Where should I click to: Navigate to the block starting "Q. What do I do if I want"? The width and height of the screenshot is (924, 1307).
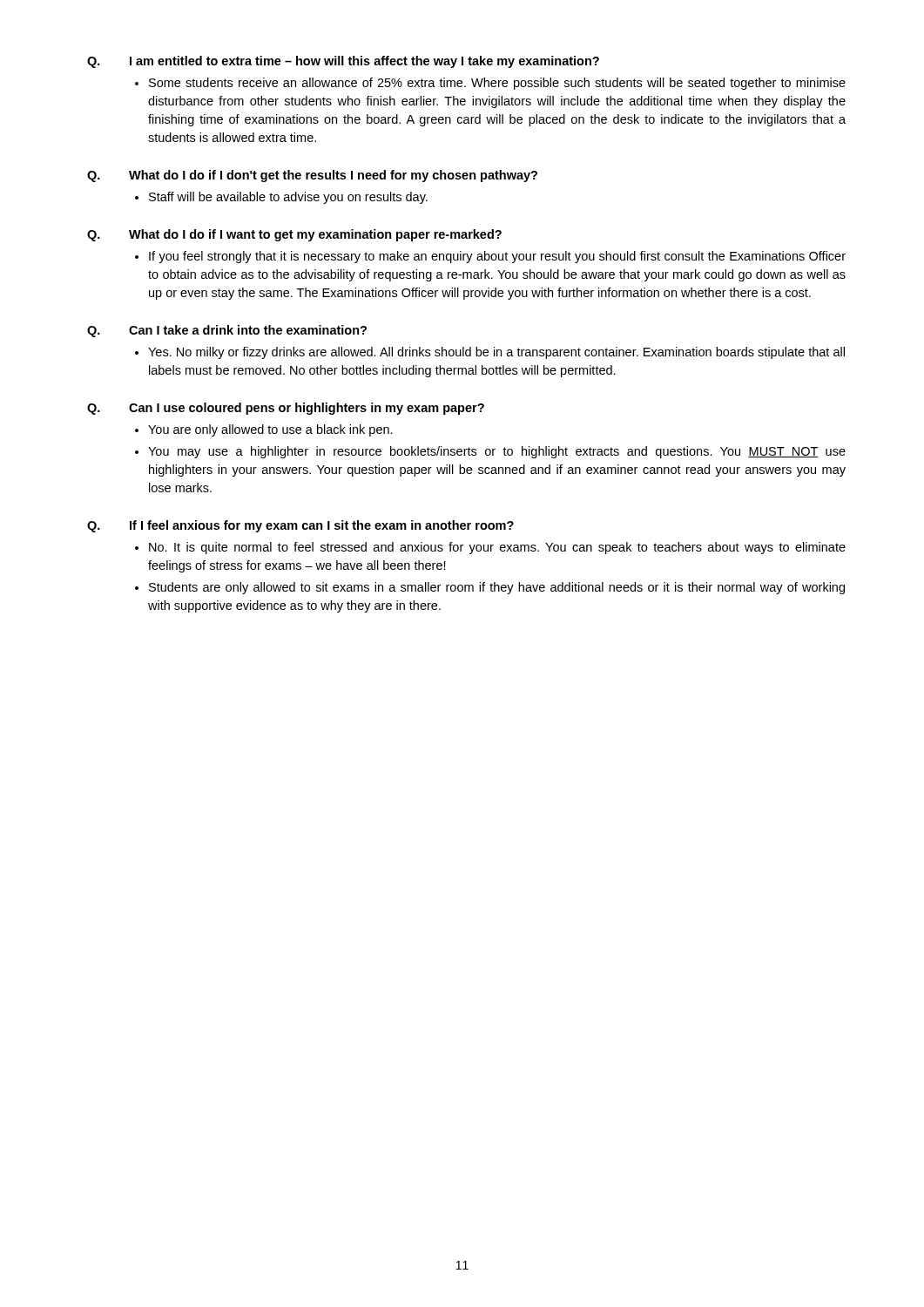tap(466, 266)
